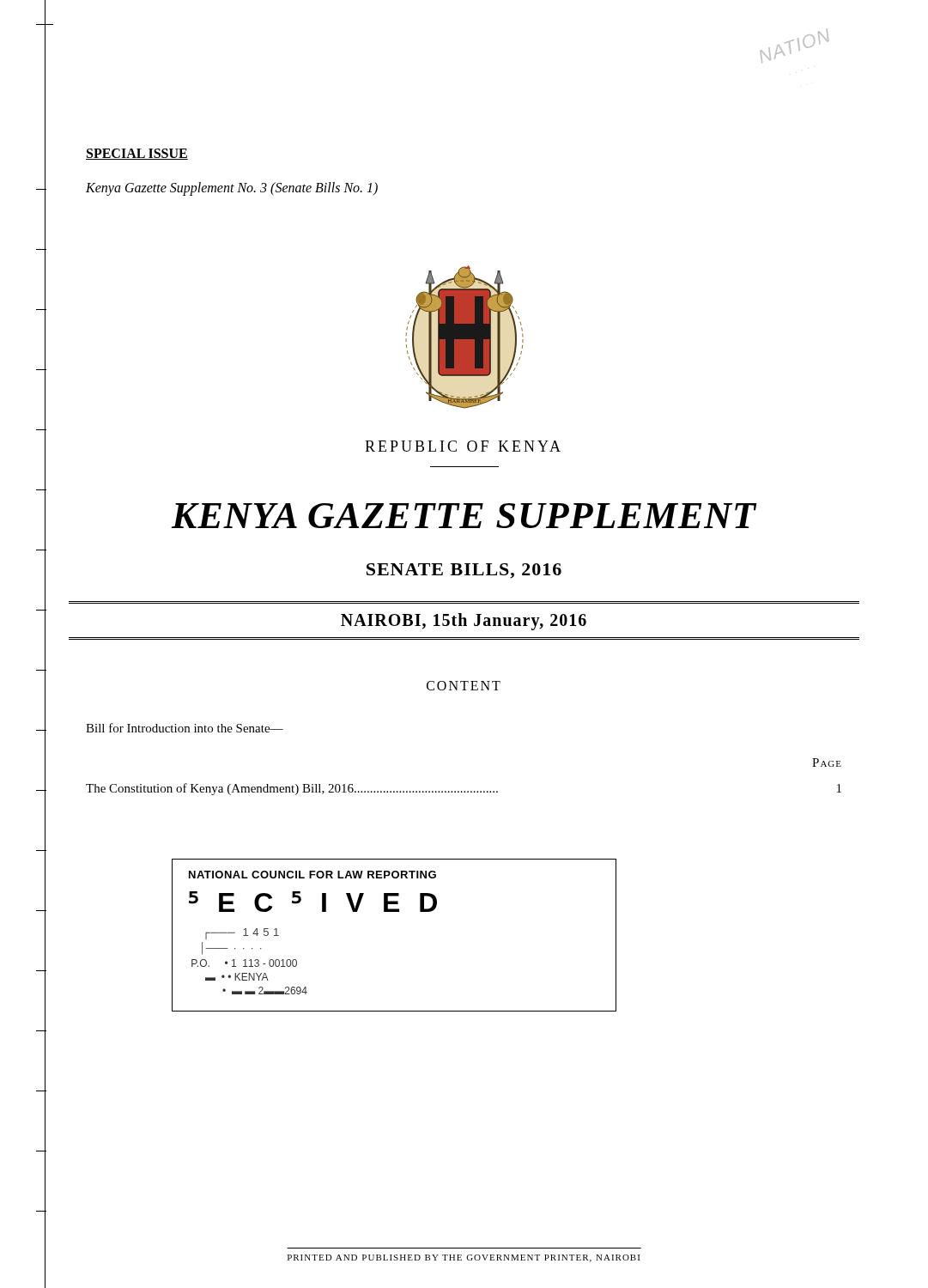Locate the section header that opens with "NAIROBI, 15th January,"
Image resolution: width=928 pixels, height=1288 pixels.
(x=464, y=620)
